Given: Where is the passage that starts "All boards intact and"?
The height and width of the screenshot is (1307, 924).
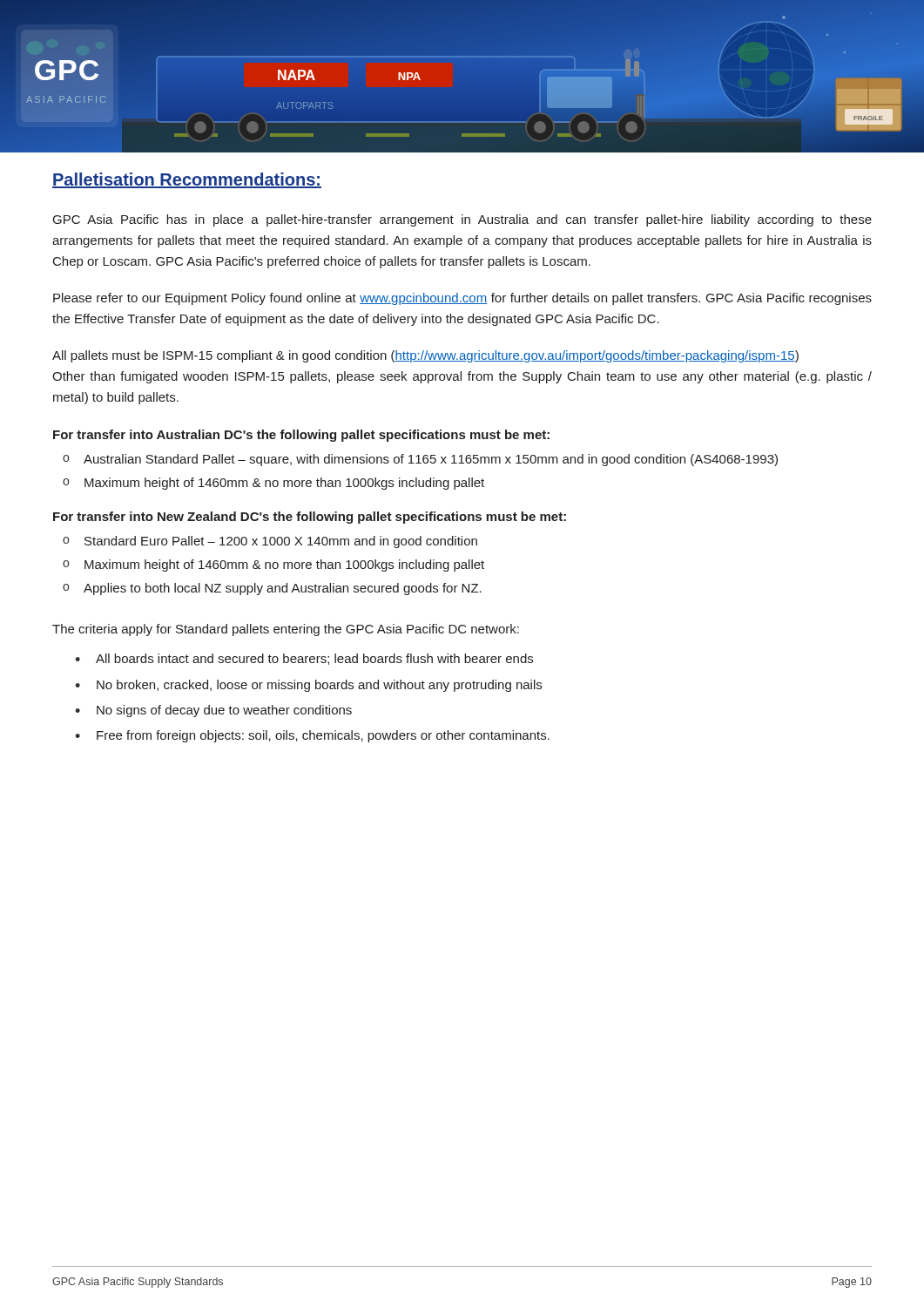Looking at the screenshot, I should click(x=315, y=659).
